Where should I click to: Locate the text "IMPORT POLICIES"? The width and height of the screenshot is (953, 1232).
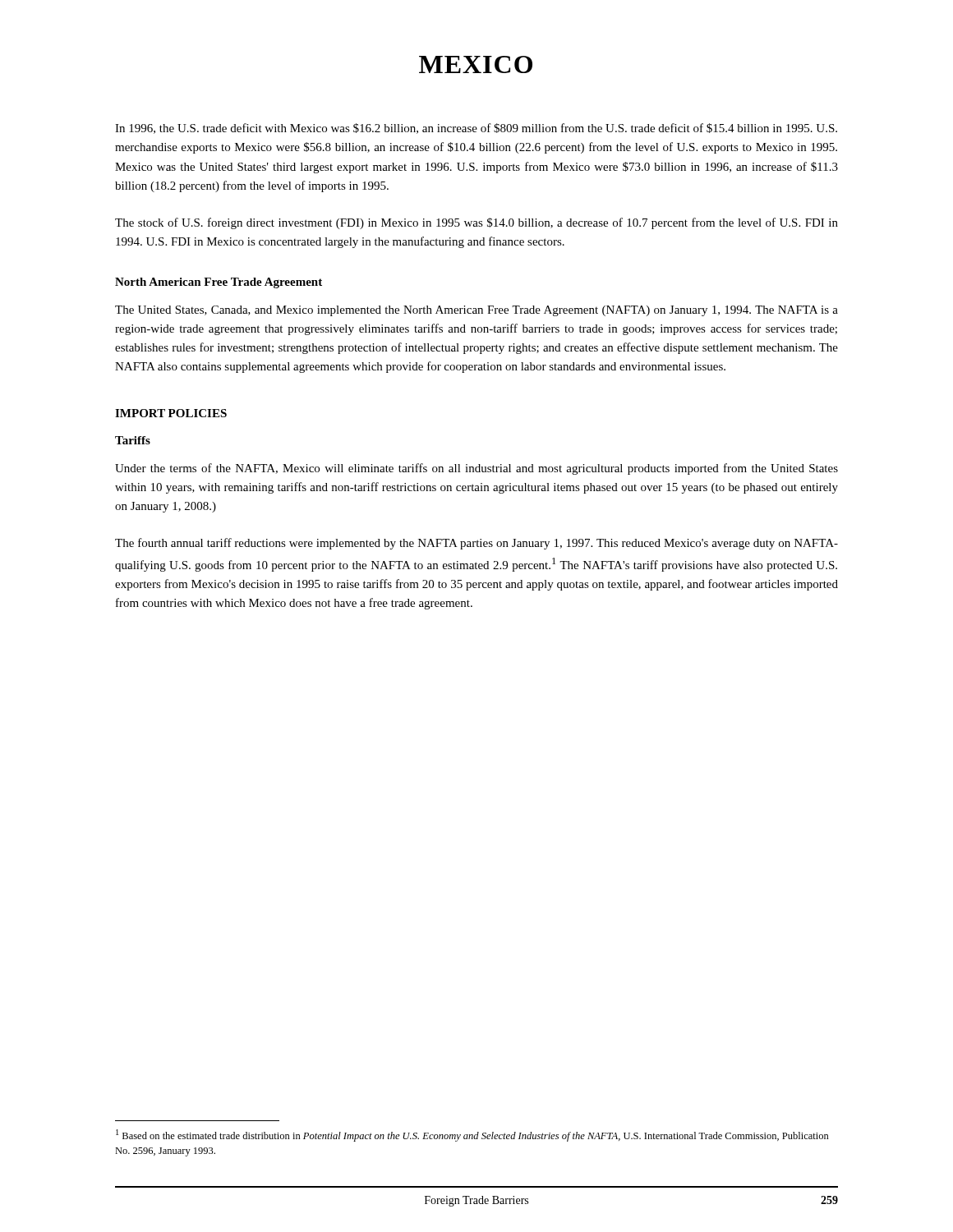pyautogui.click(x=171, y=413)
